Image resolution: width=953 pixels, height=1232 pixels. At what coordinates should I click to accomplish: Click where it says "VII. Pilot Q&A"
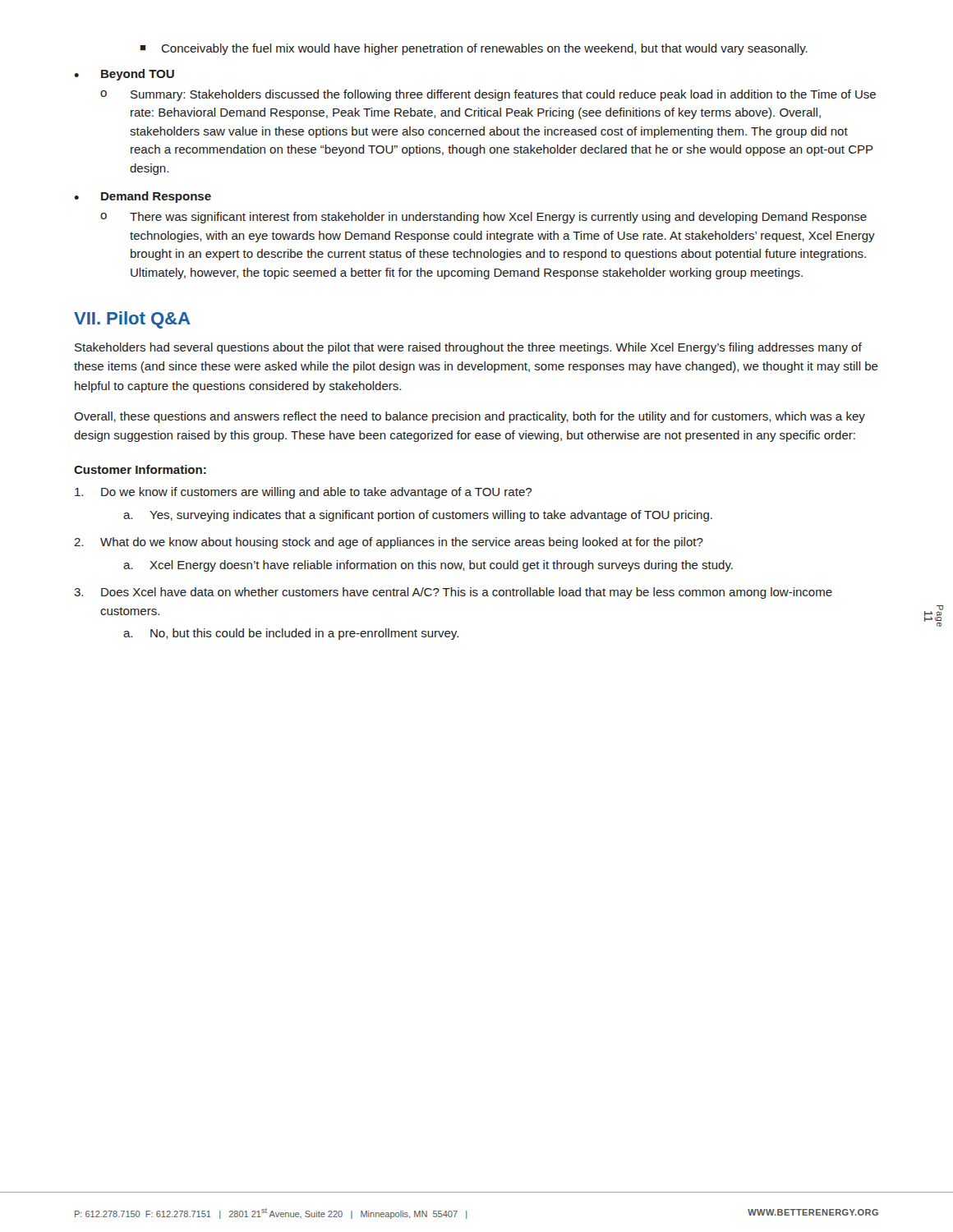coord(132,318)
